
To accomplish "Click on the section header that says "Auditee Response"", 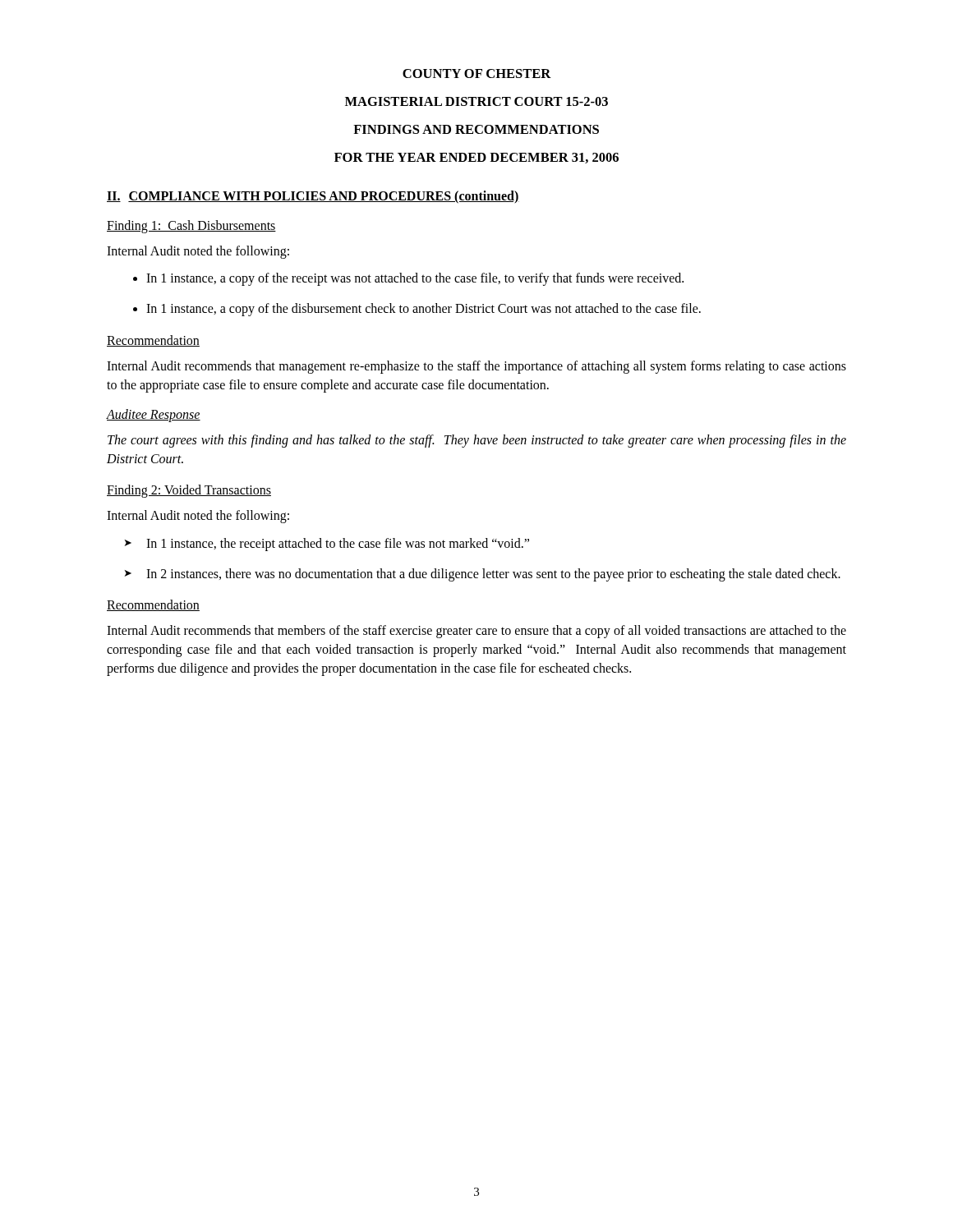I will [153, 414].
